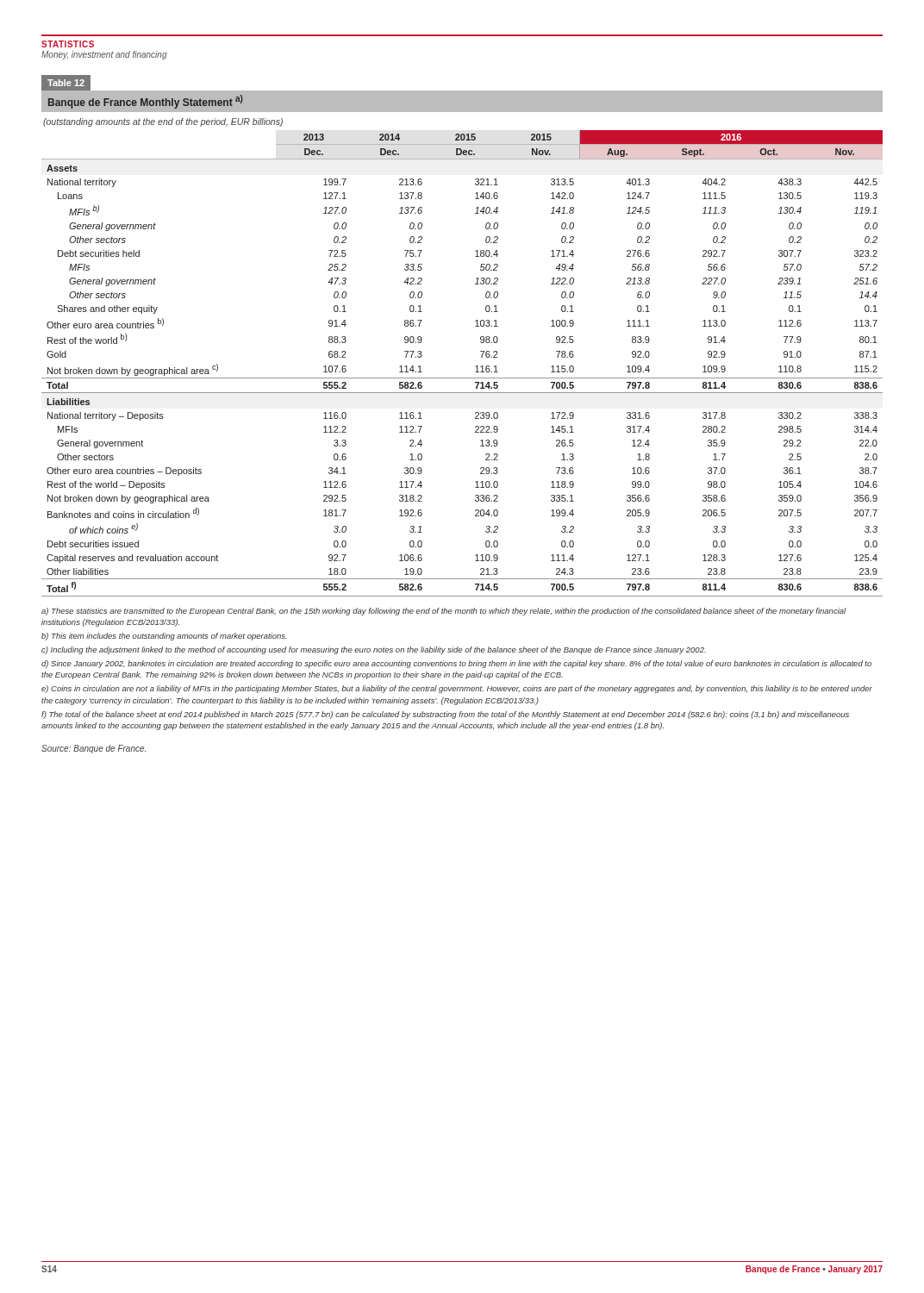924x1293 pixels.
Task: Find the section header that says "Table 12 Banque de France Monthly"
Action: 462,94
